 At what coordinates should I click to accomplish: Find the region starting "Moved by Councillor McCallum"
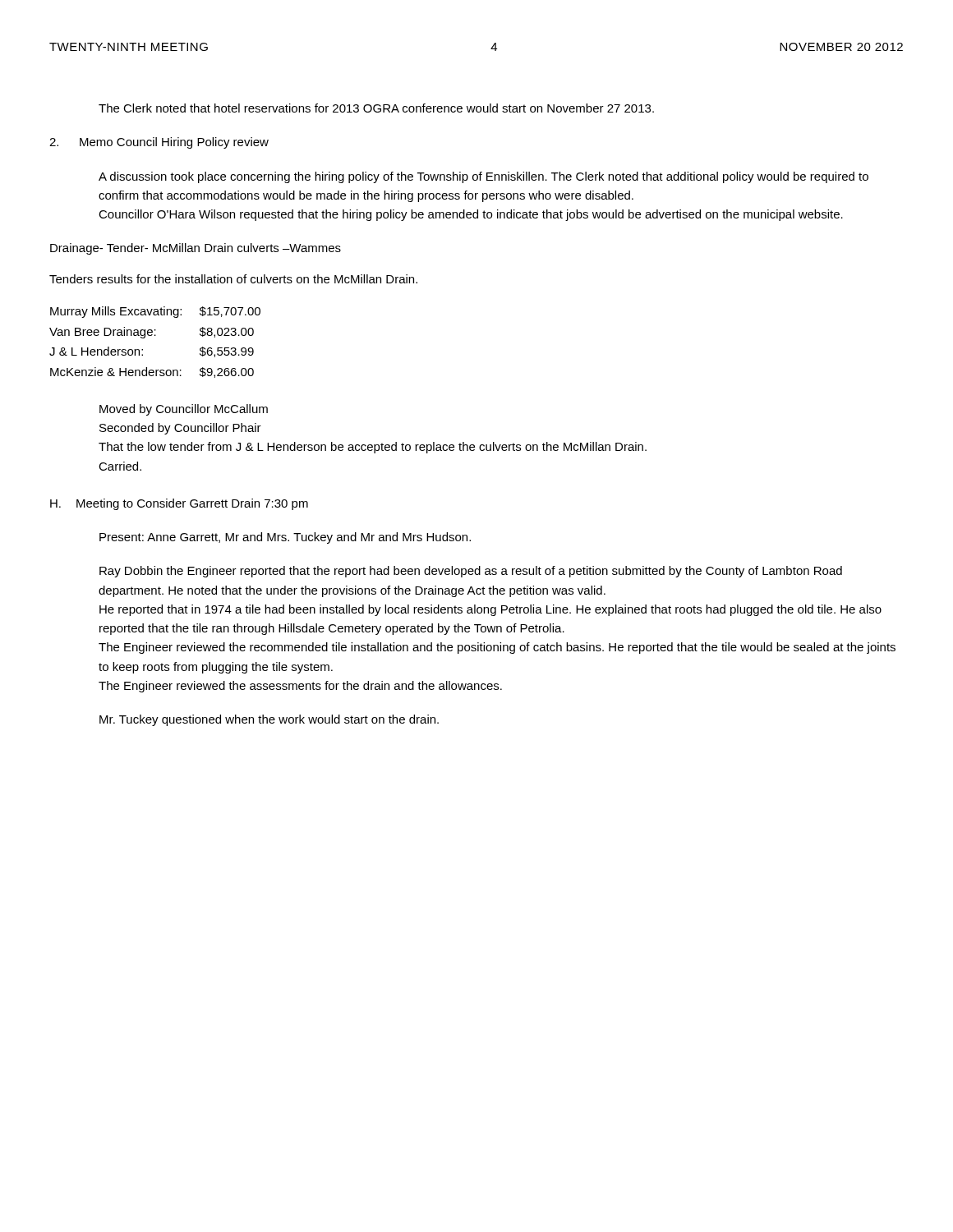point(373,437)
